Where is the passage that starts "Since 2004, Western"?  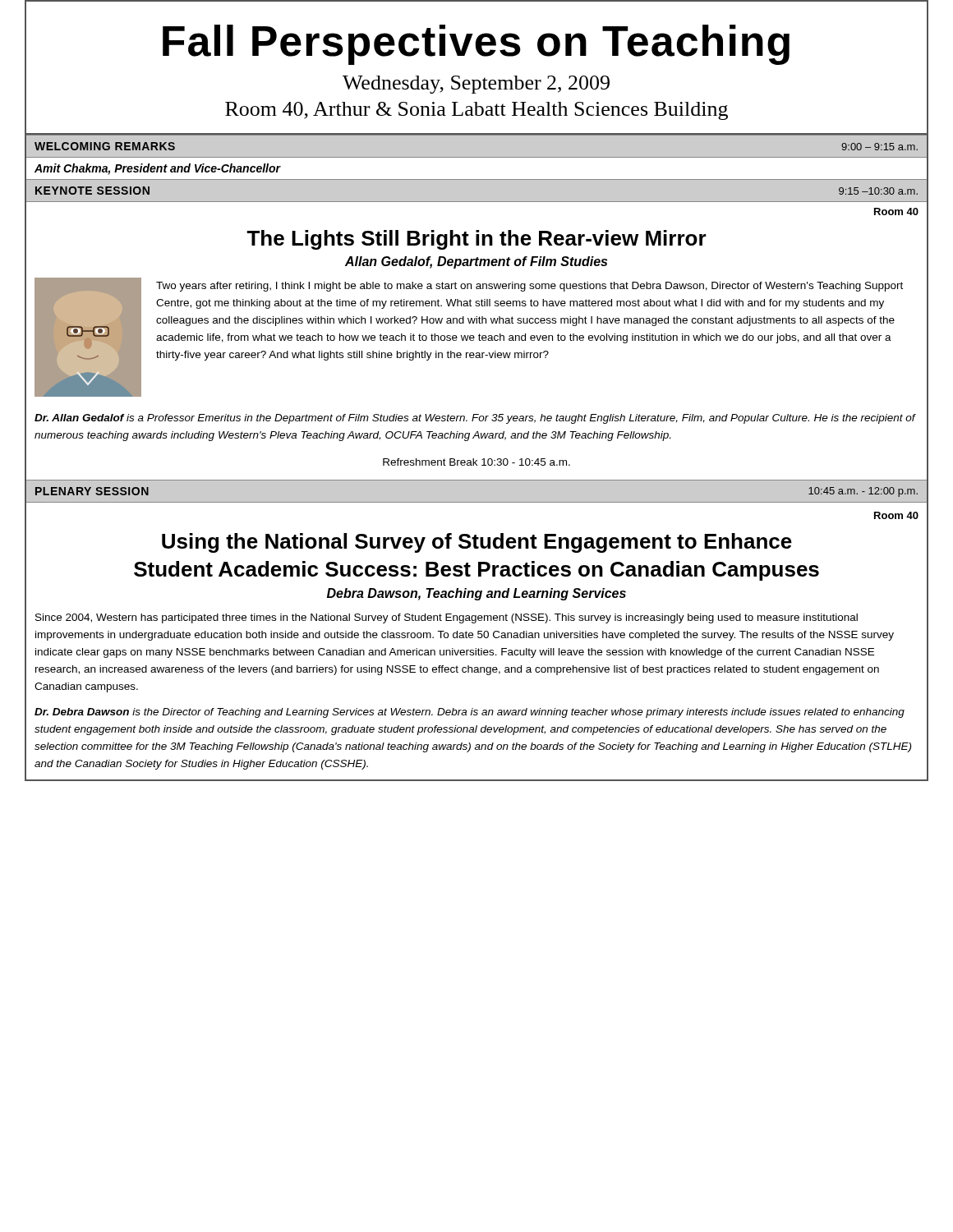point(464,652)
